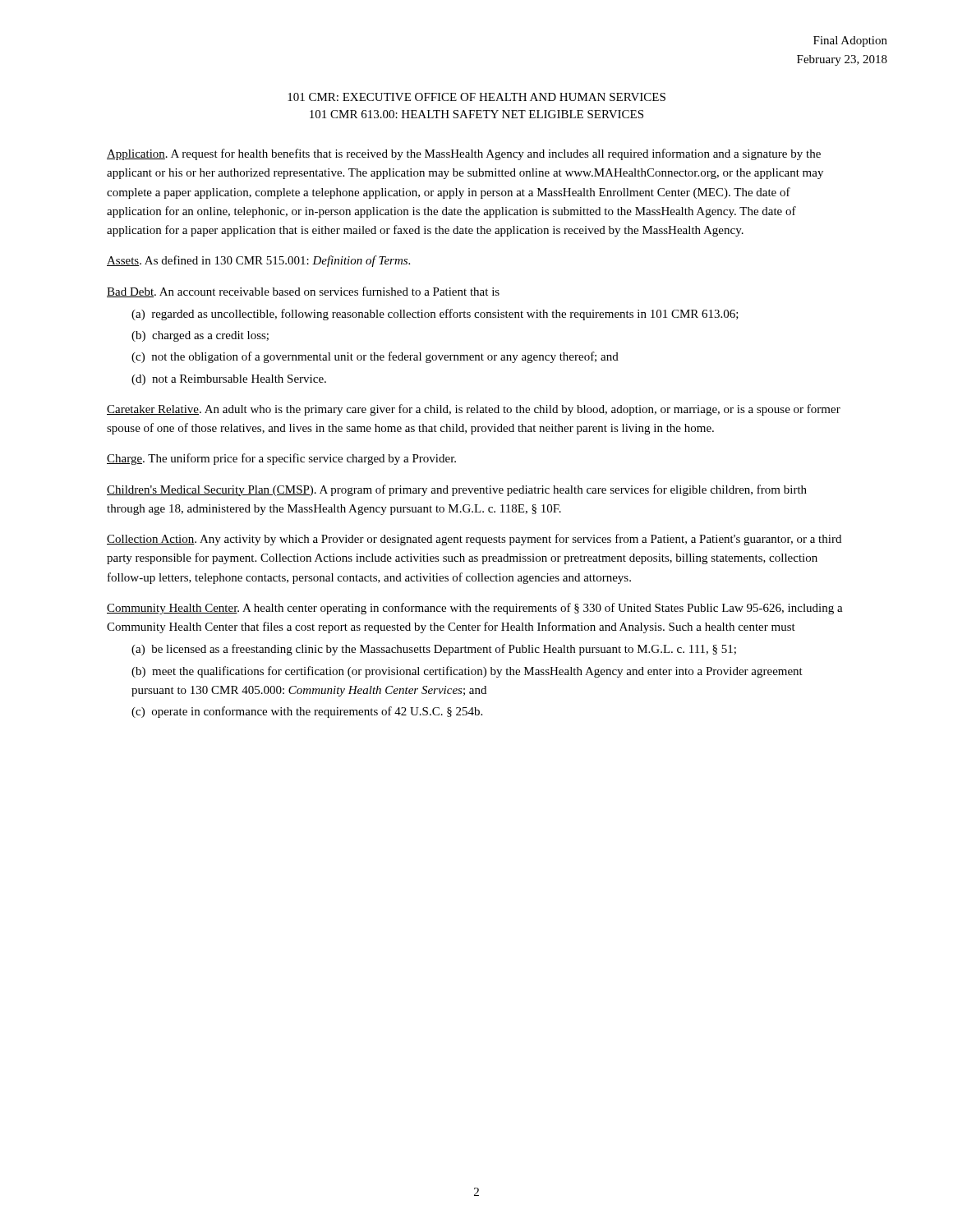Select the list item that says "(a) be licensed as a"

pos(434,649)
